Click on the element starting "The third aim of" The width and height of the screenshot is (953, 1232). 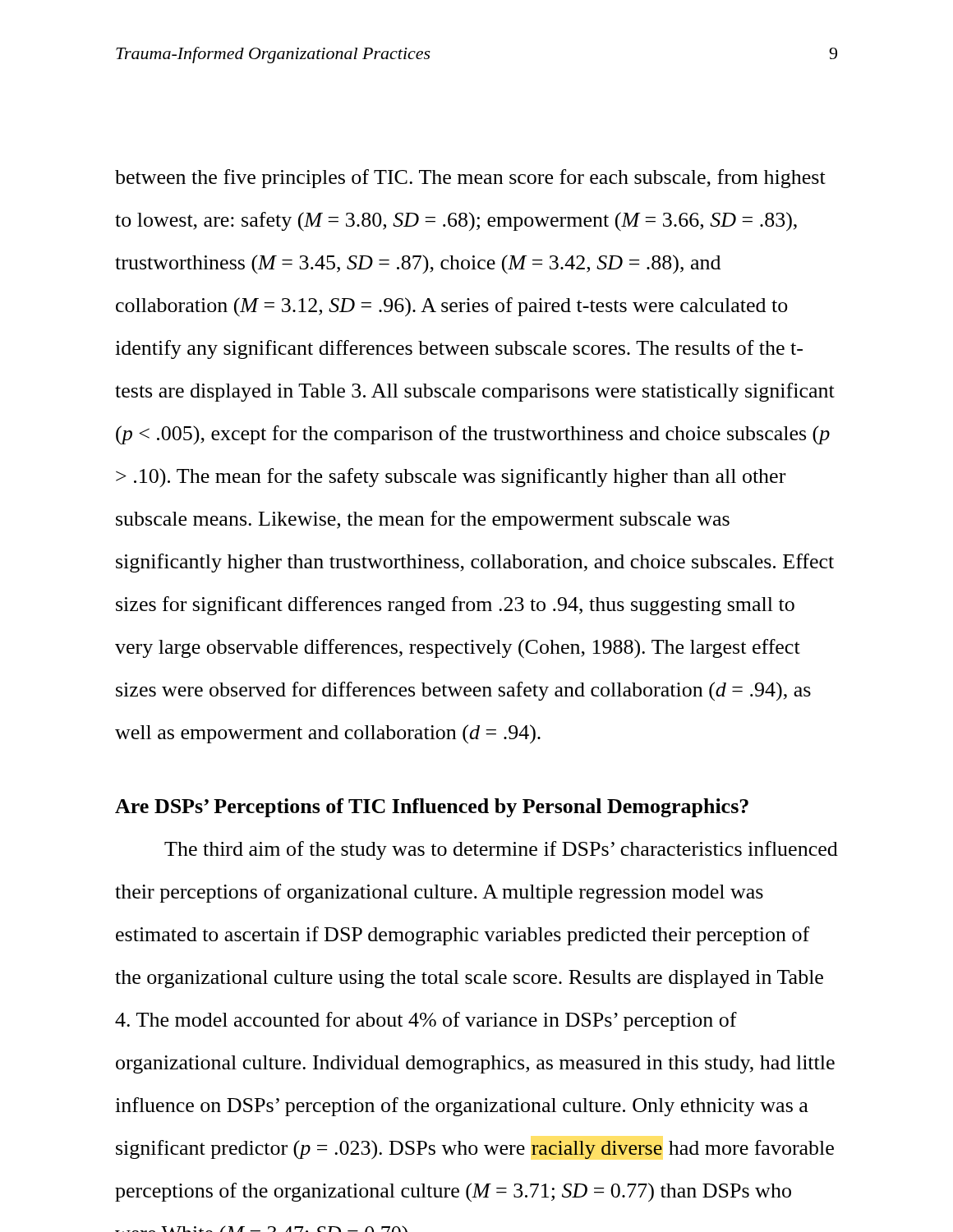(x=476, y=1034)
